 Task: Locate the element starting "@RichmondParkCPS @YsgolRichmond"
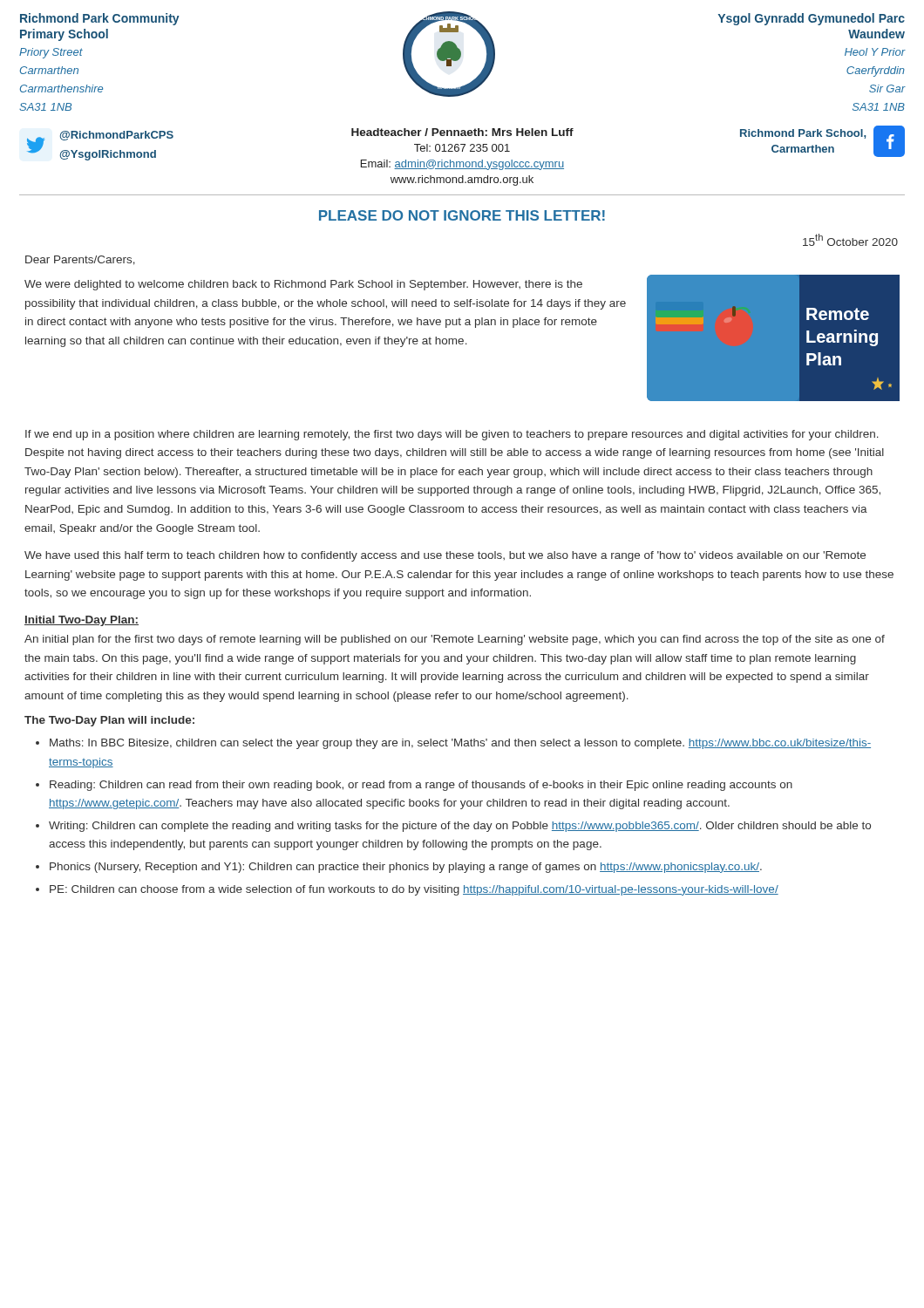[x=96, y=144]
